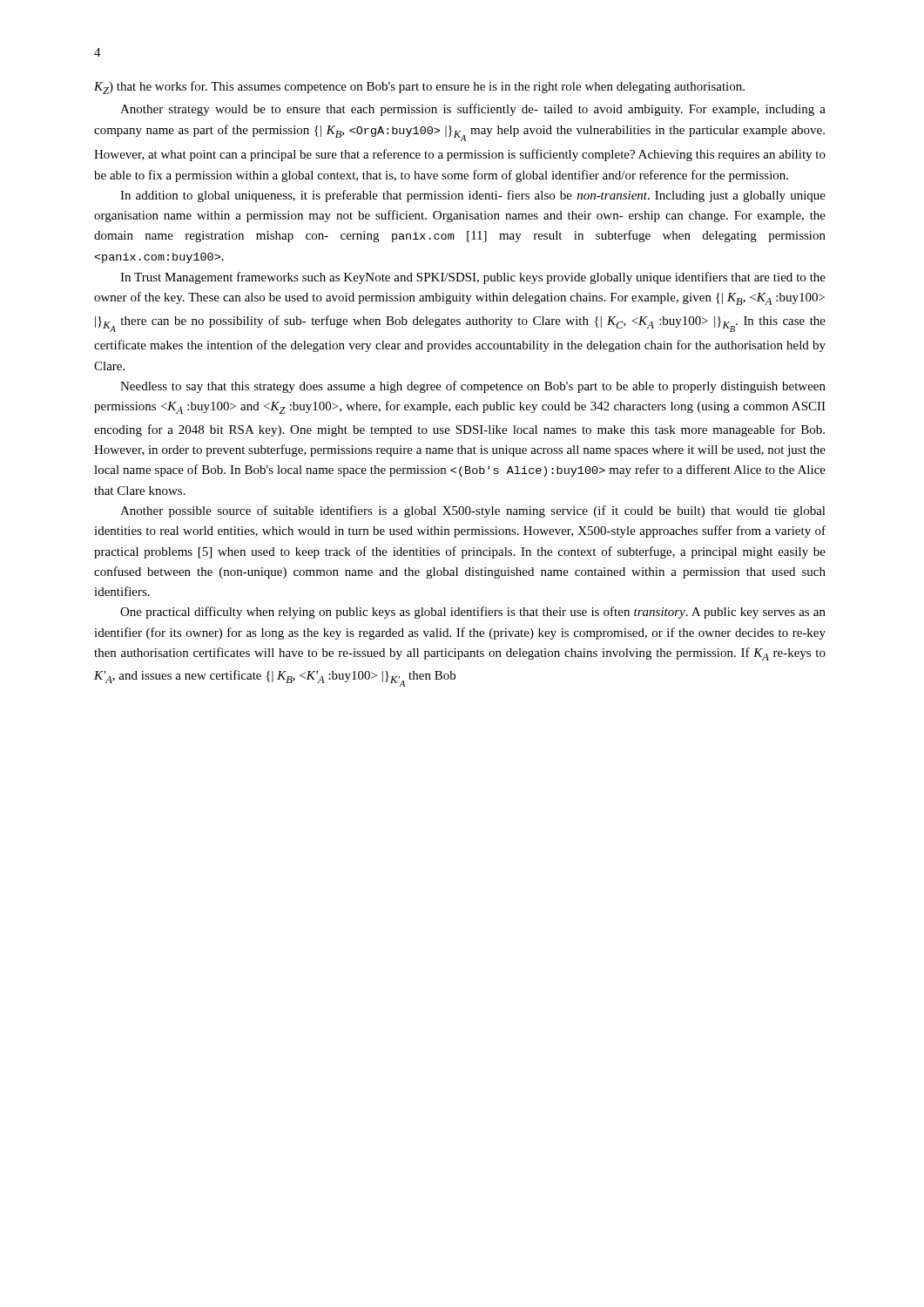Click on the element starting "KZ) that he works for. This assumes competence"

point(460,384)
